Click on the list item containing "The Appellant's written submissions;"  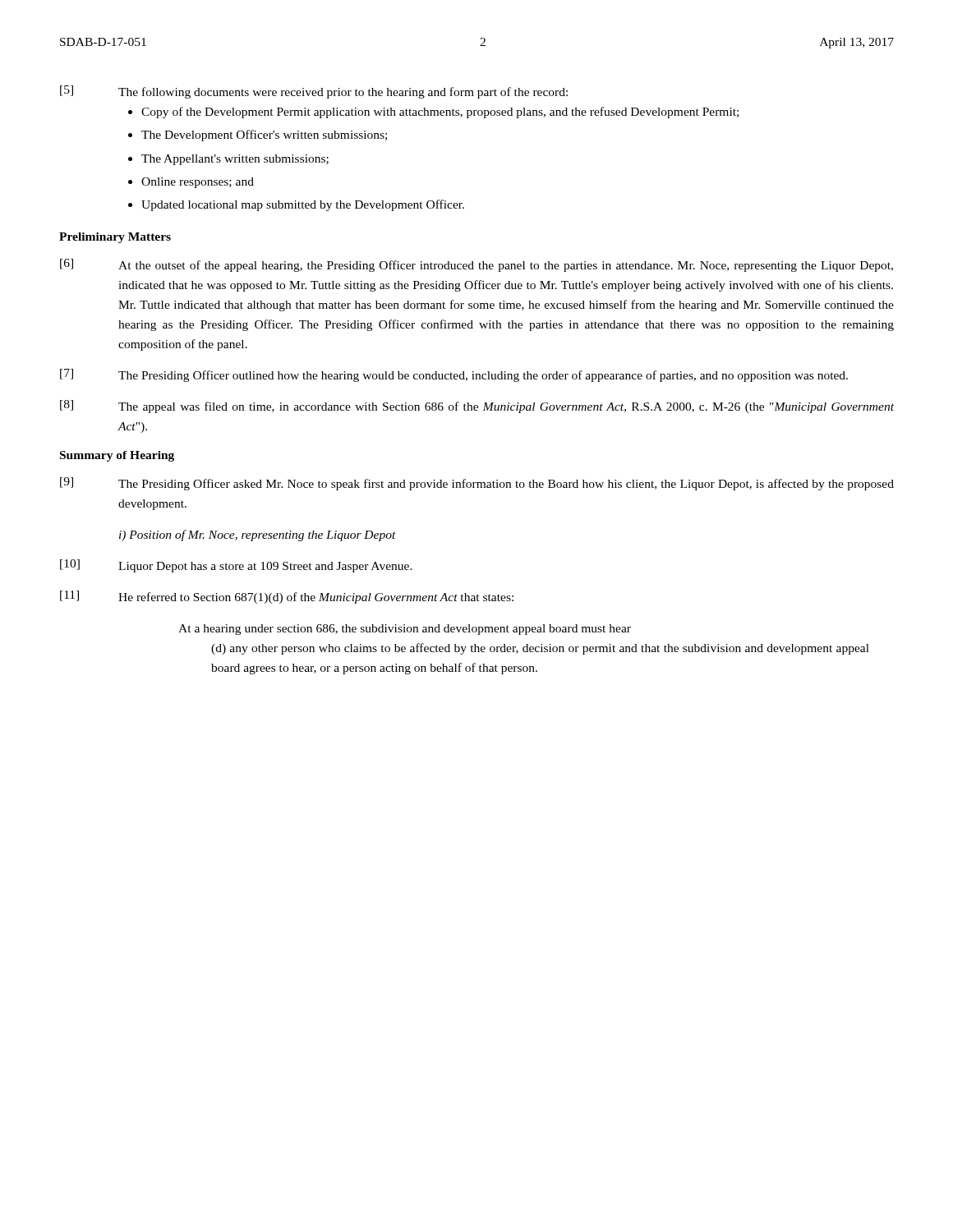coord(235,158)
